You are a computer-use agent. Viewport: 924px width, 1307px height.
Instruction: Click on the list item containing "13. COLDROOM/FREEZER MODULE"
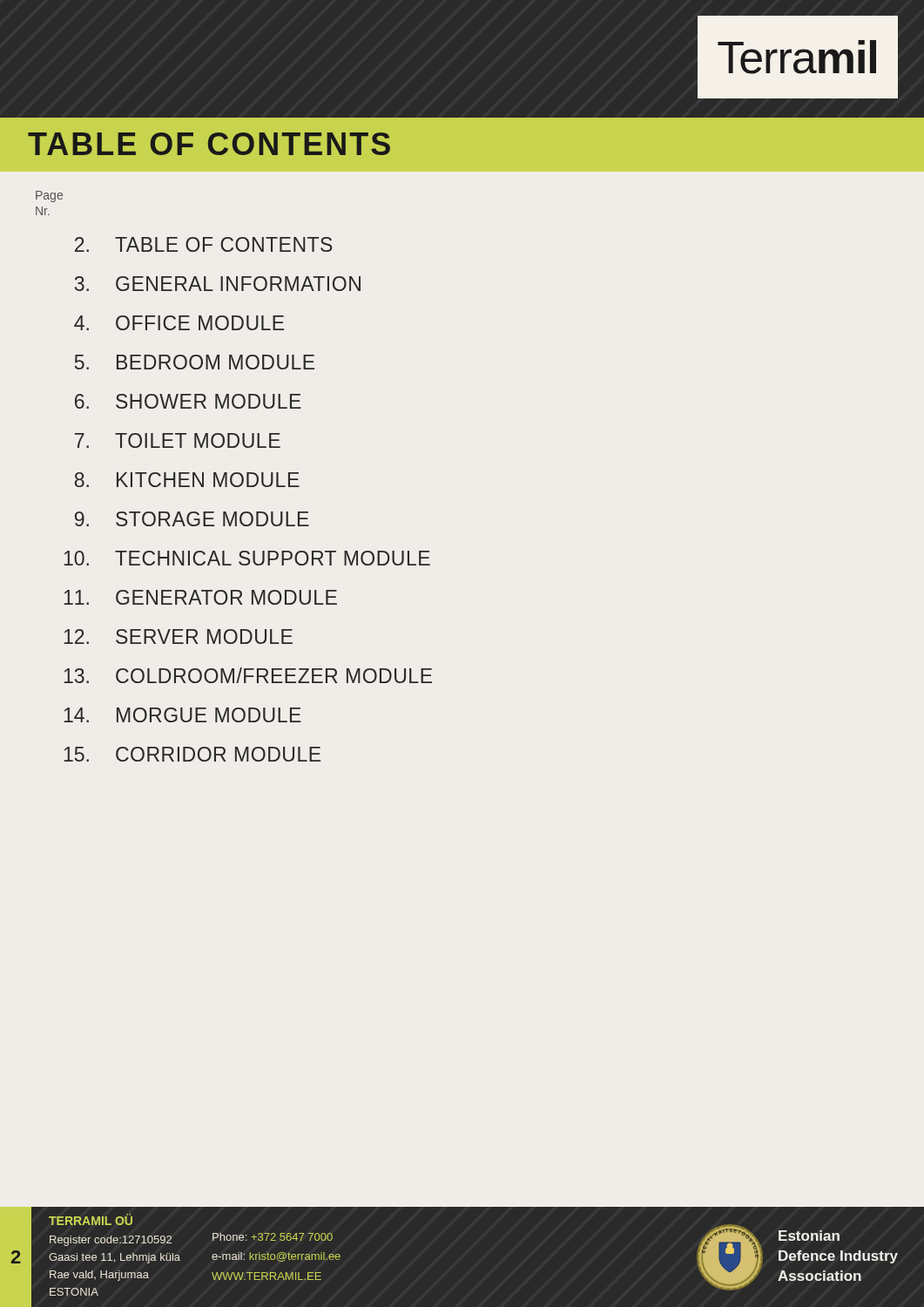coord(248,675)
